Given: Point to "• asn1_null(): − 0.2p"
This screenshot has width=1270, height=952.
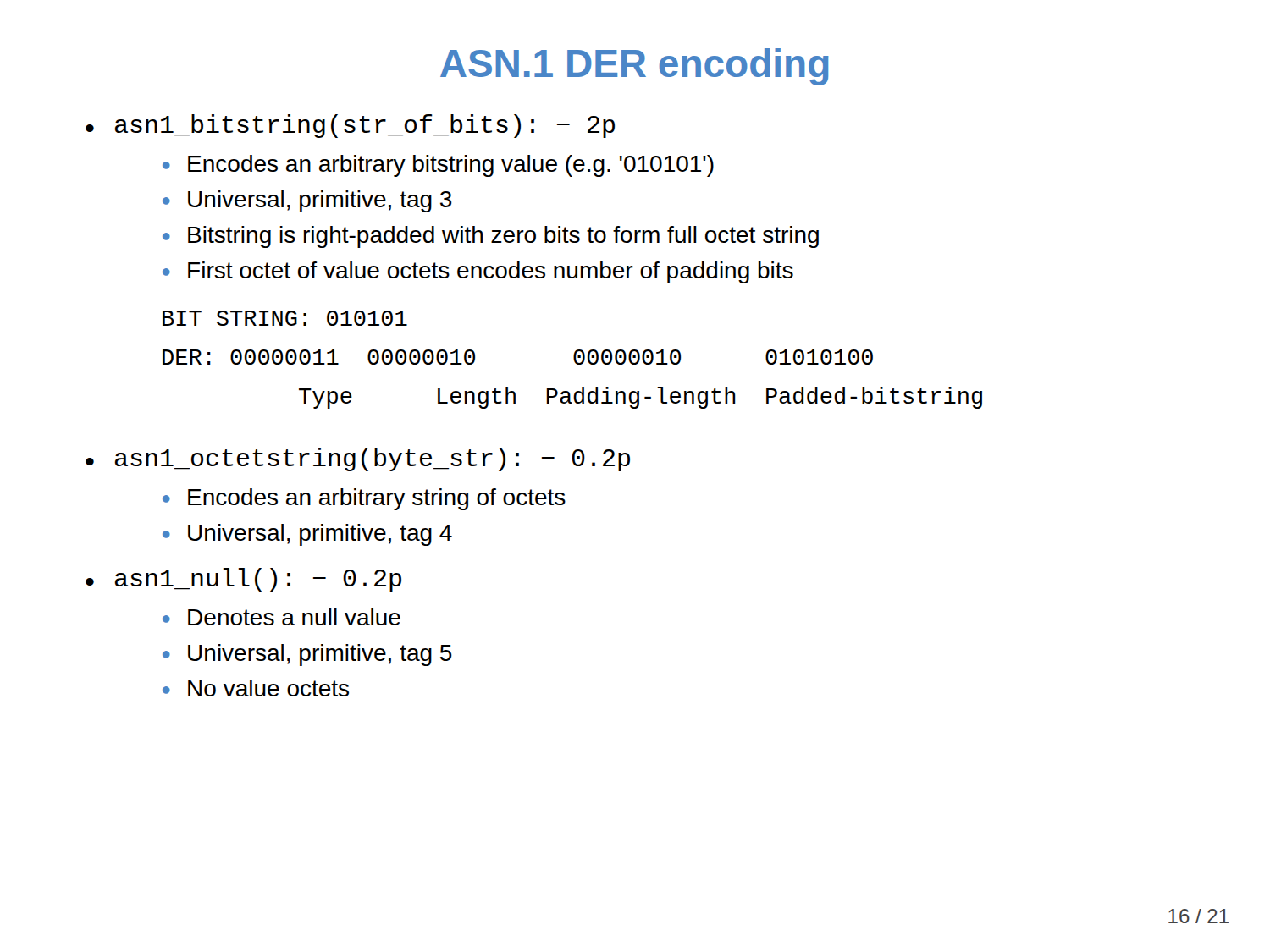Looking at the screenshot, I should (244, 580).
